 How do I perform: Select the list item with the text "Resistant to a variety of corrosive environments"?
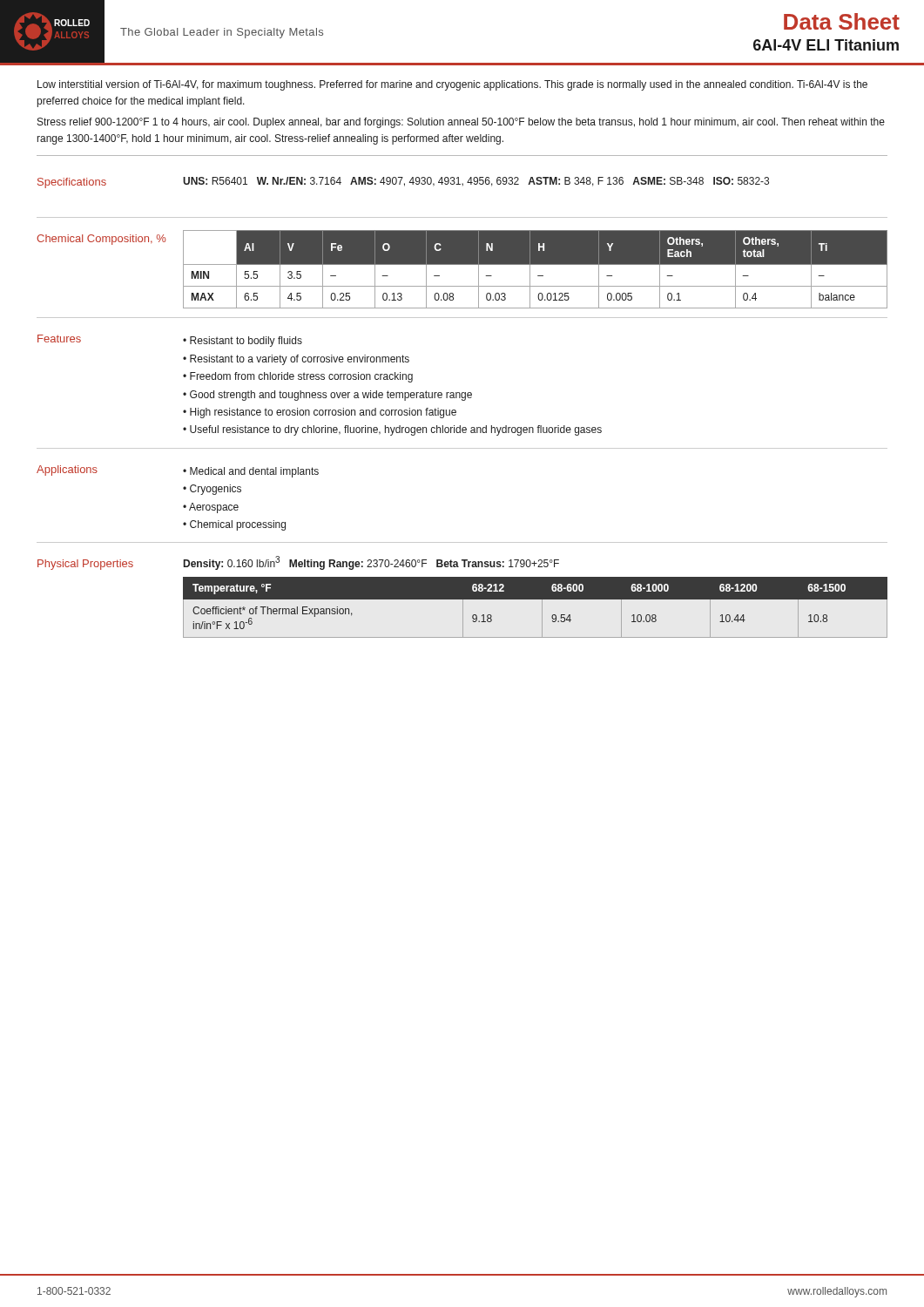(300, 359)
